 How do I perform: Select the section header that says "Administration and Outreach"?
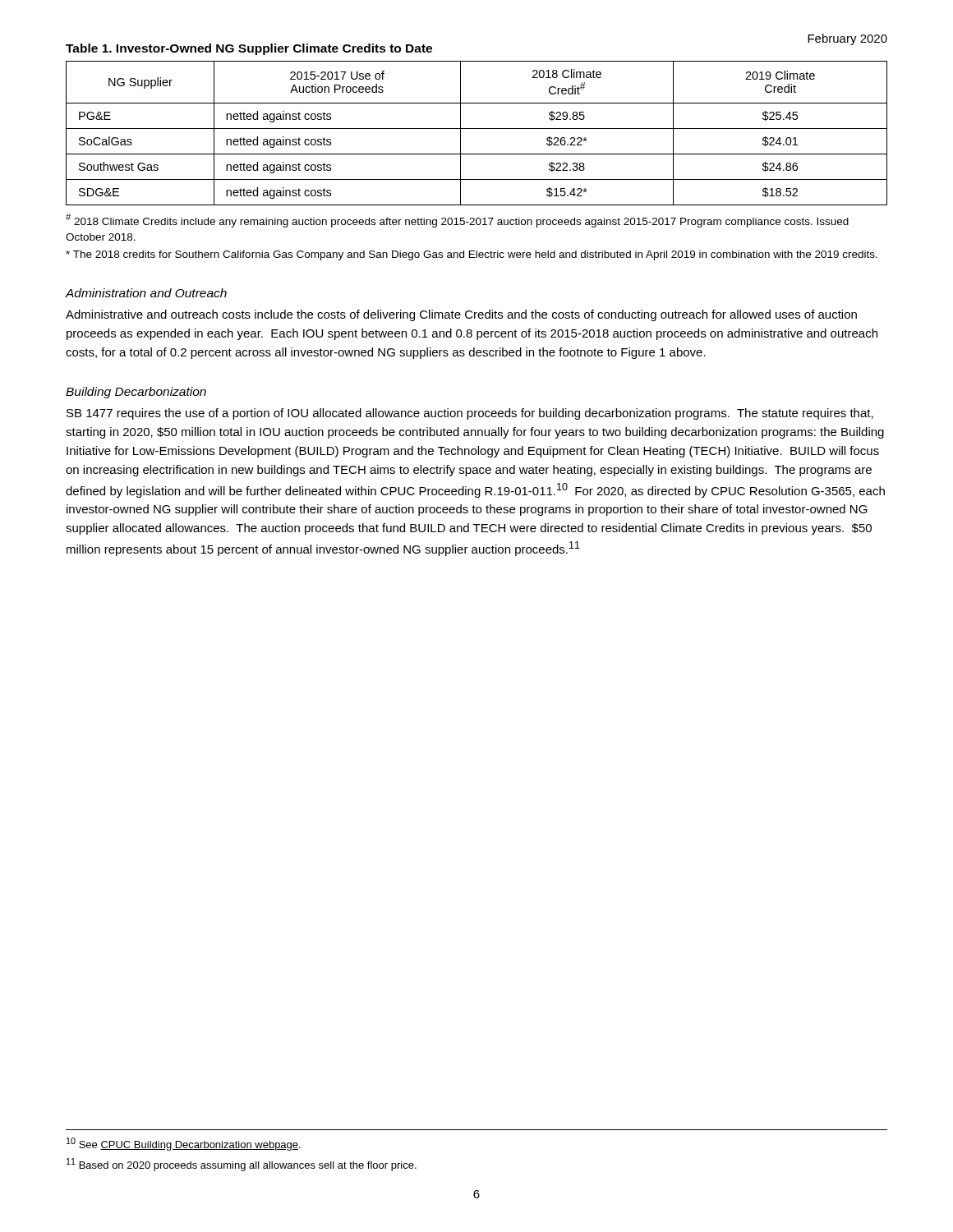[146, 293]
